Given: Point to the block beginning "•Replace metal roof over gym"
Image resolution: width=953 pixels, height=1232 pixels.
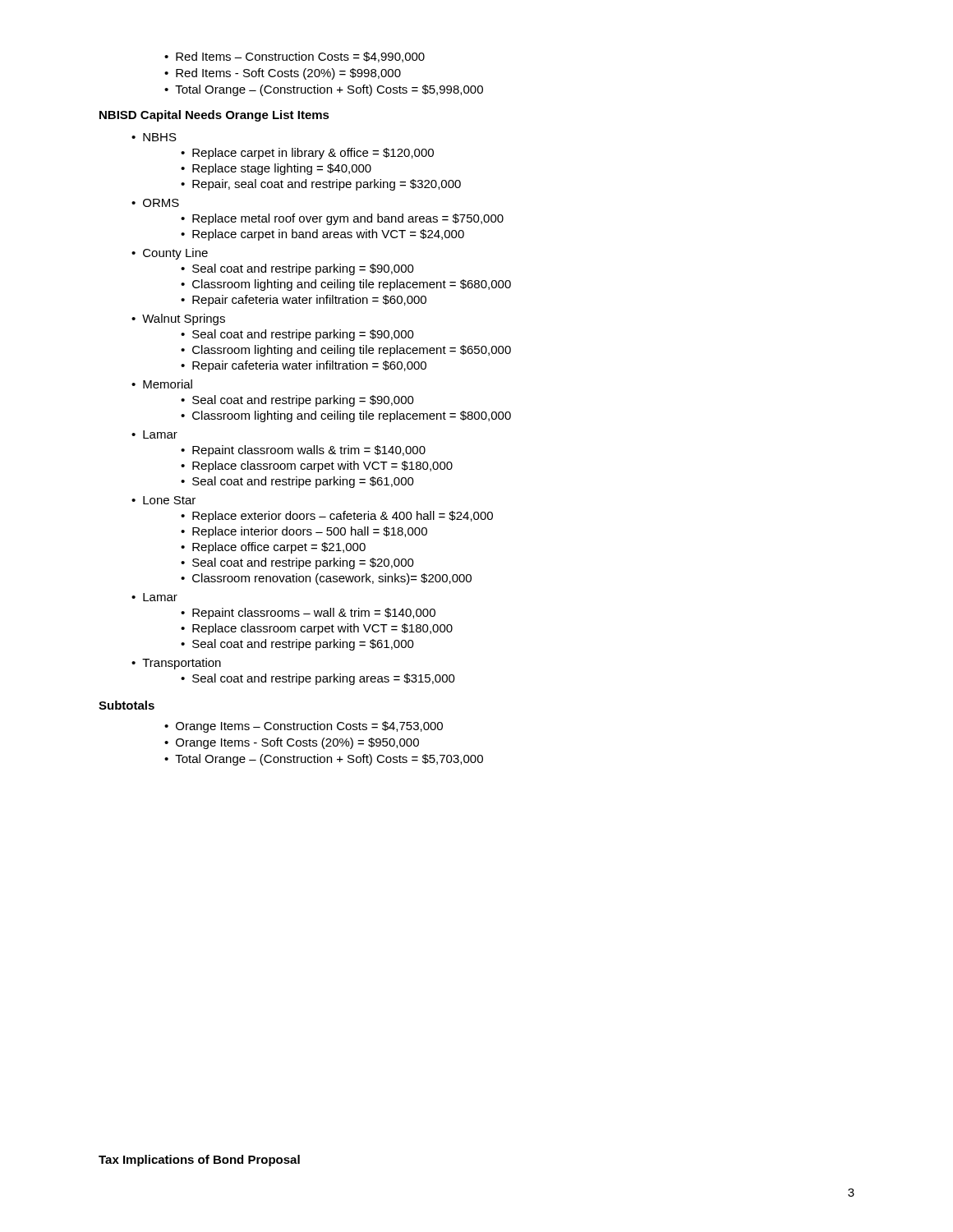Looking at the screenshot, I should (x=342, y=218).
